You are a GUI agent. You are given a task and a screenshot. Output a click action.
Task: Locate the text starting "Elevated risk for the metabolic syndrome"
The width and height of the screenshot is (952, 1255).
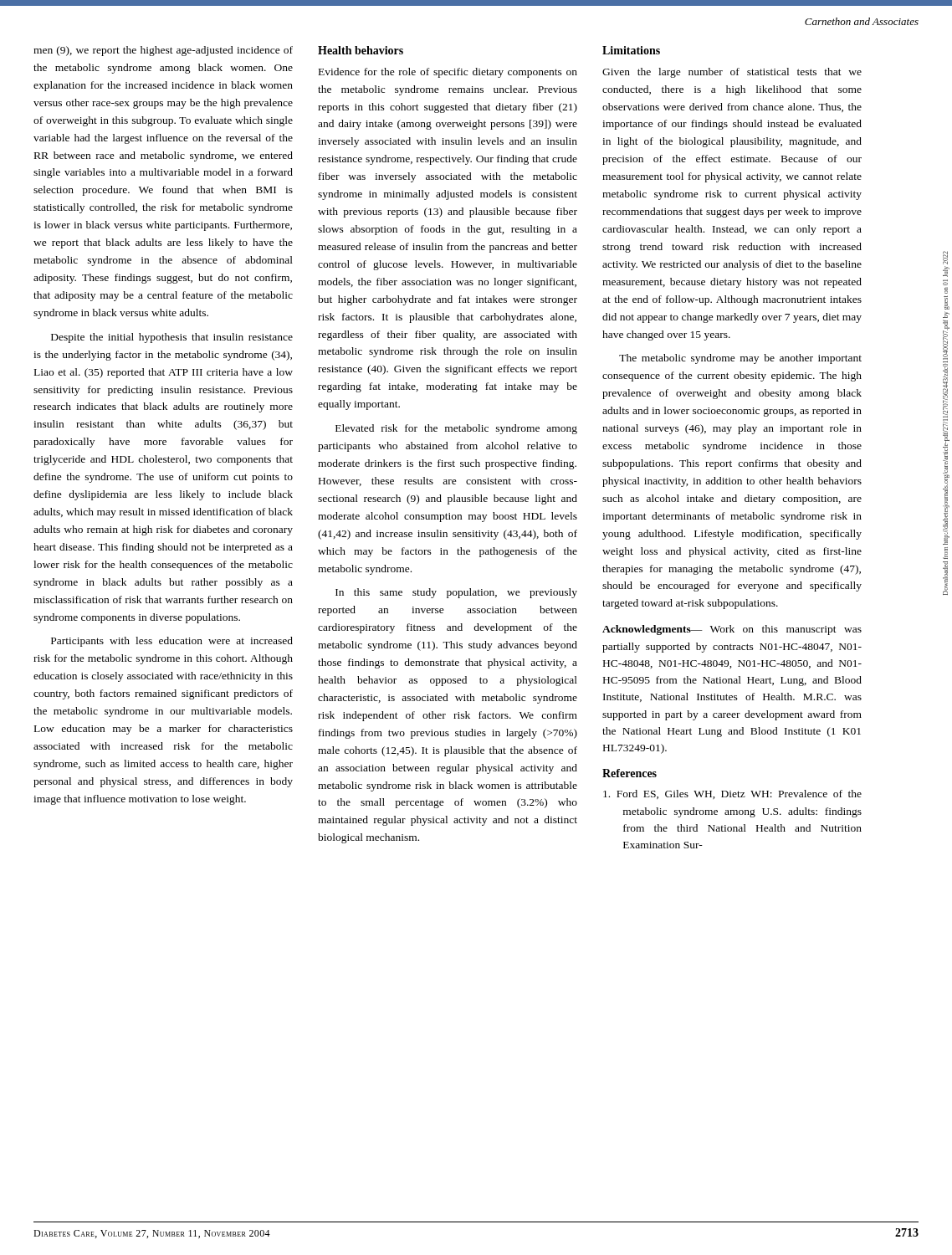[x=448, y=499]
